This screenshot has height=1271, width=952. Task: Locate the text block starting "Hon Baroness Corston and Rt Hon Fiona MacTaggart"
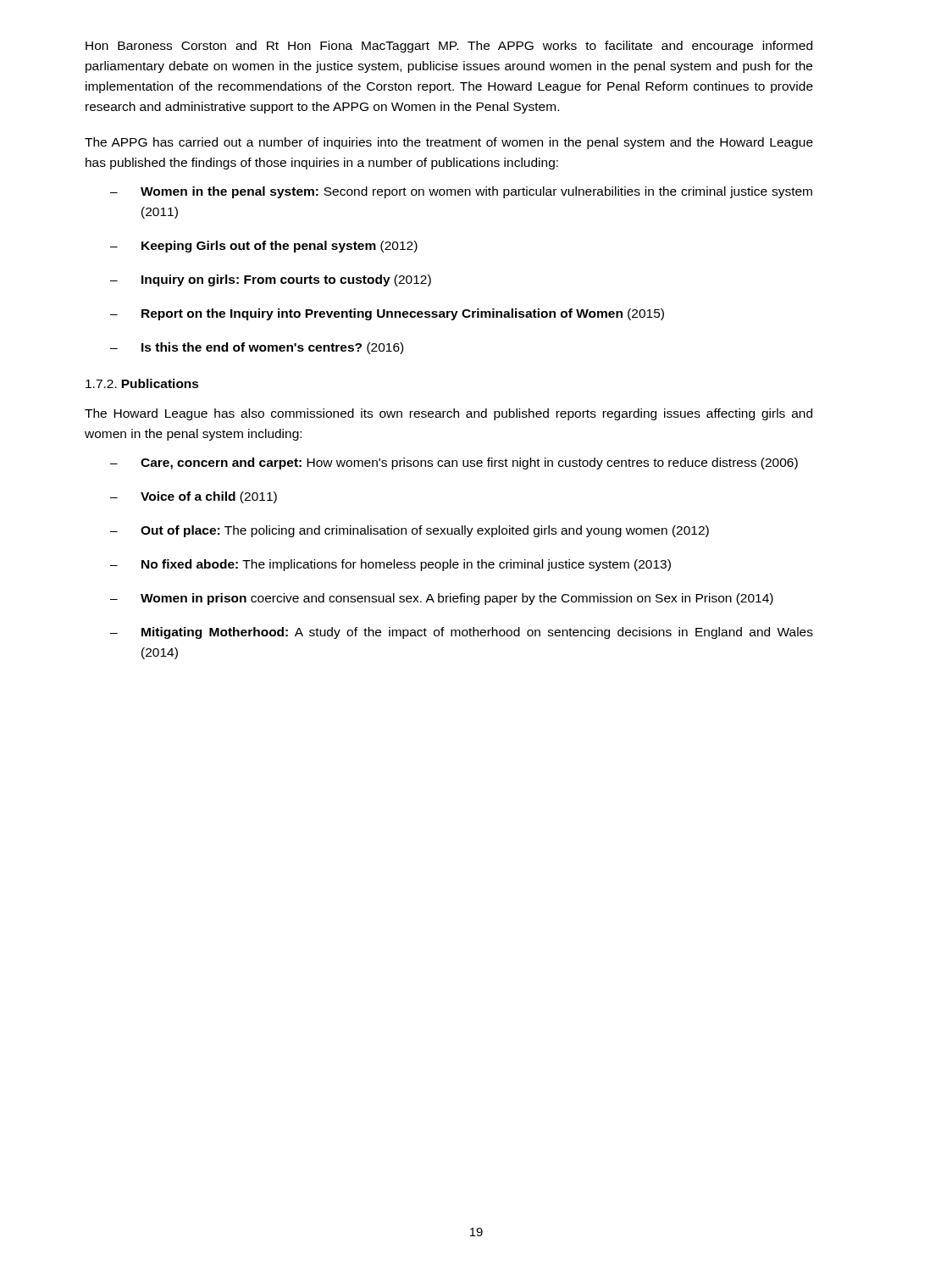449,76
